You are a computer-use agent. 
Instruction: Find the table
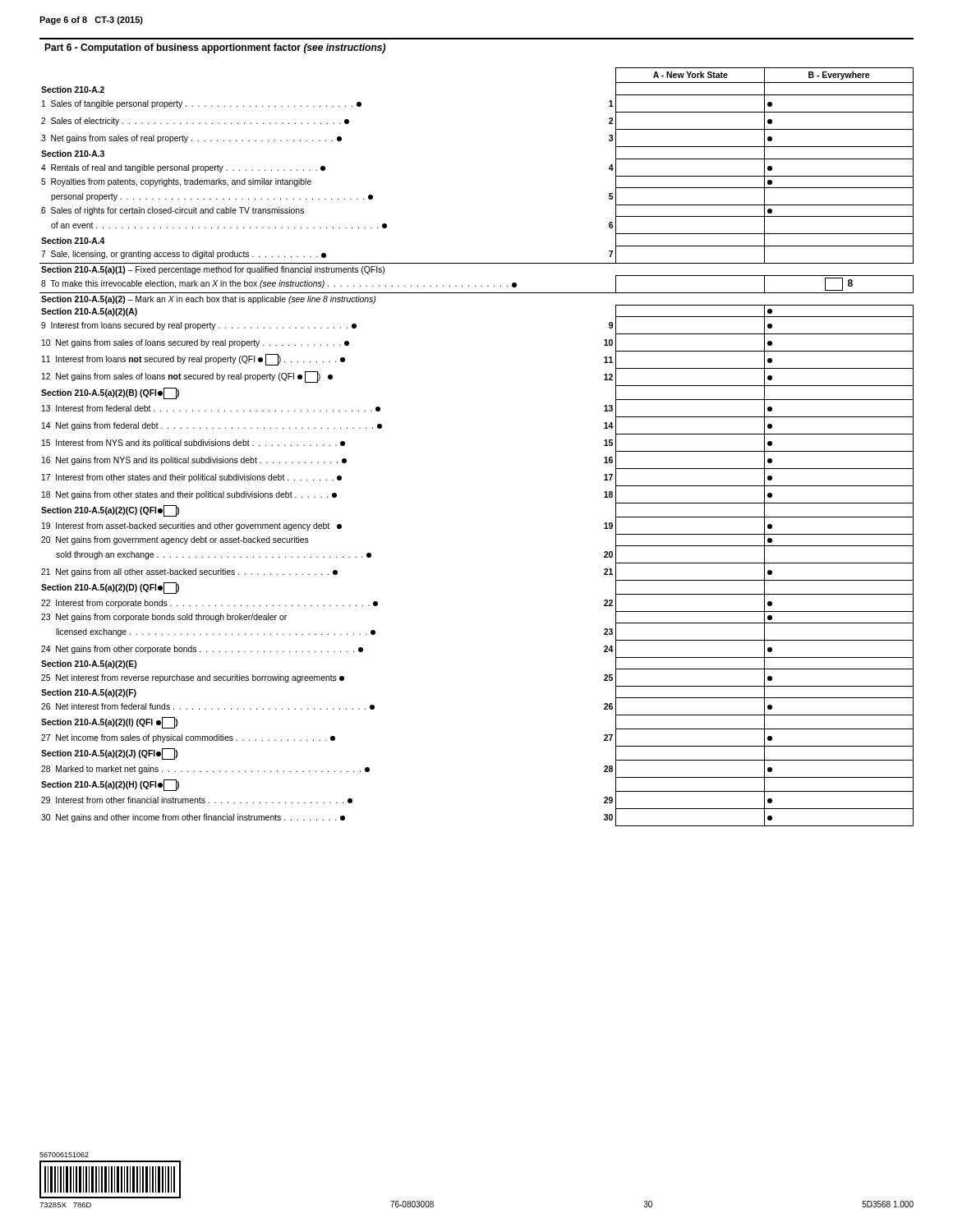[476, 447]
